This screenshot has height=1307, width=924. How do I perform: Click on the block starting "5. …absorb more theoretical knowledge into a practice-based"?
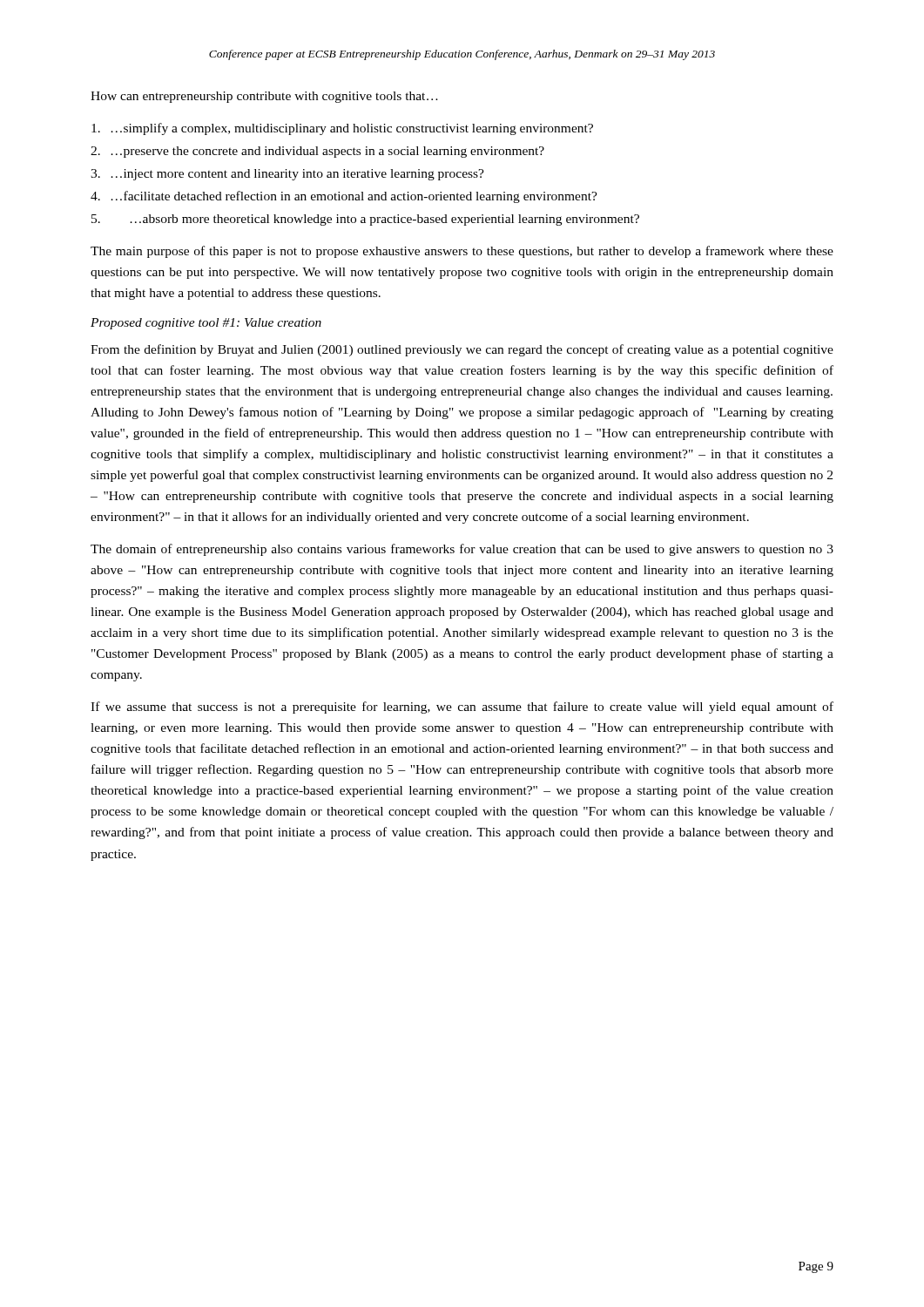point(462,219)
